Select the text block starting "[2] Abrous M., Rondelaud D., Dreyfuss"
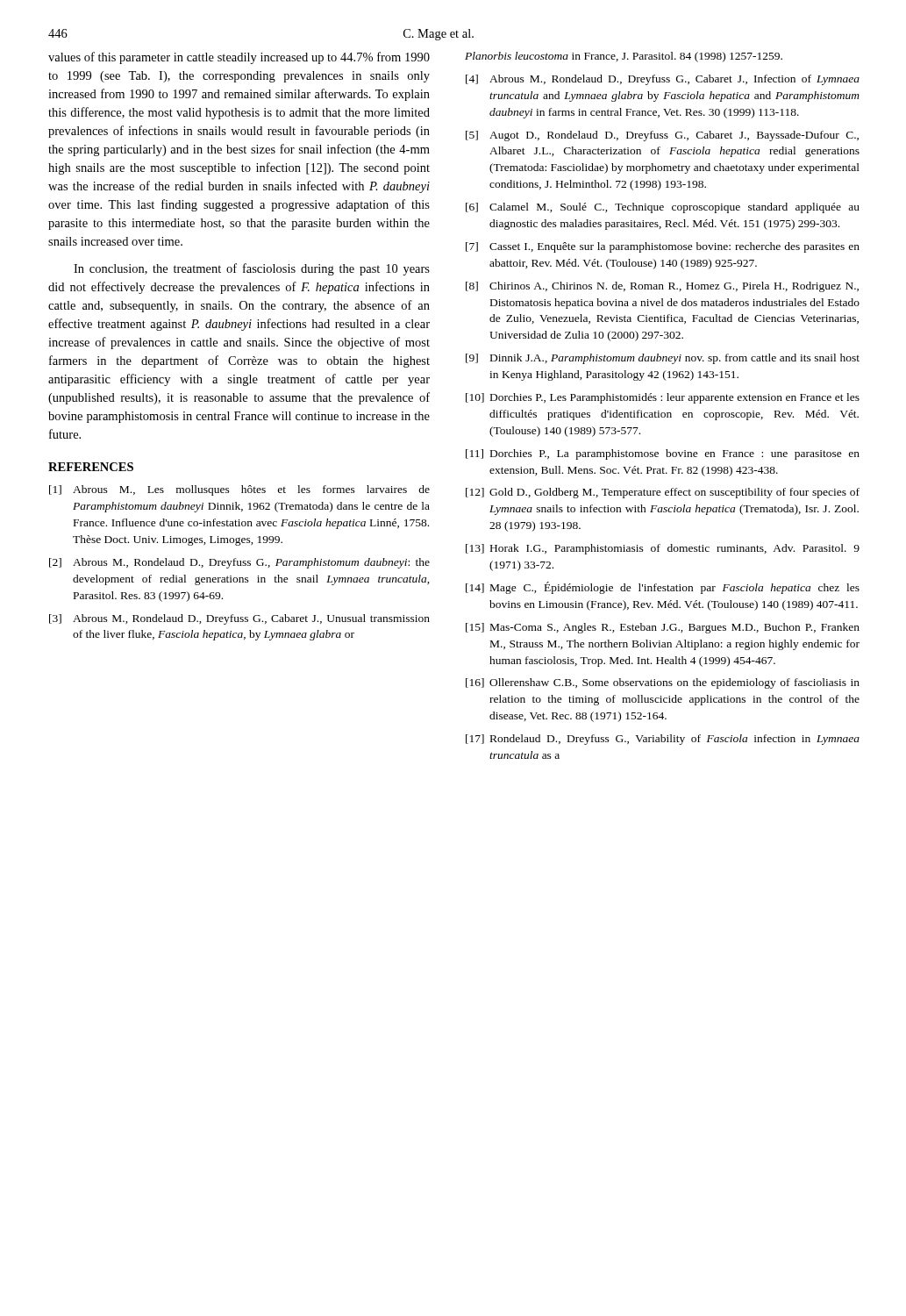Screen dimensions: 1316x906 (x=239, y=579)
